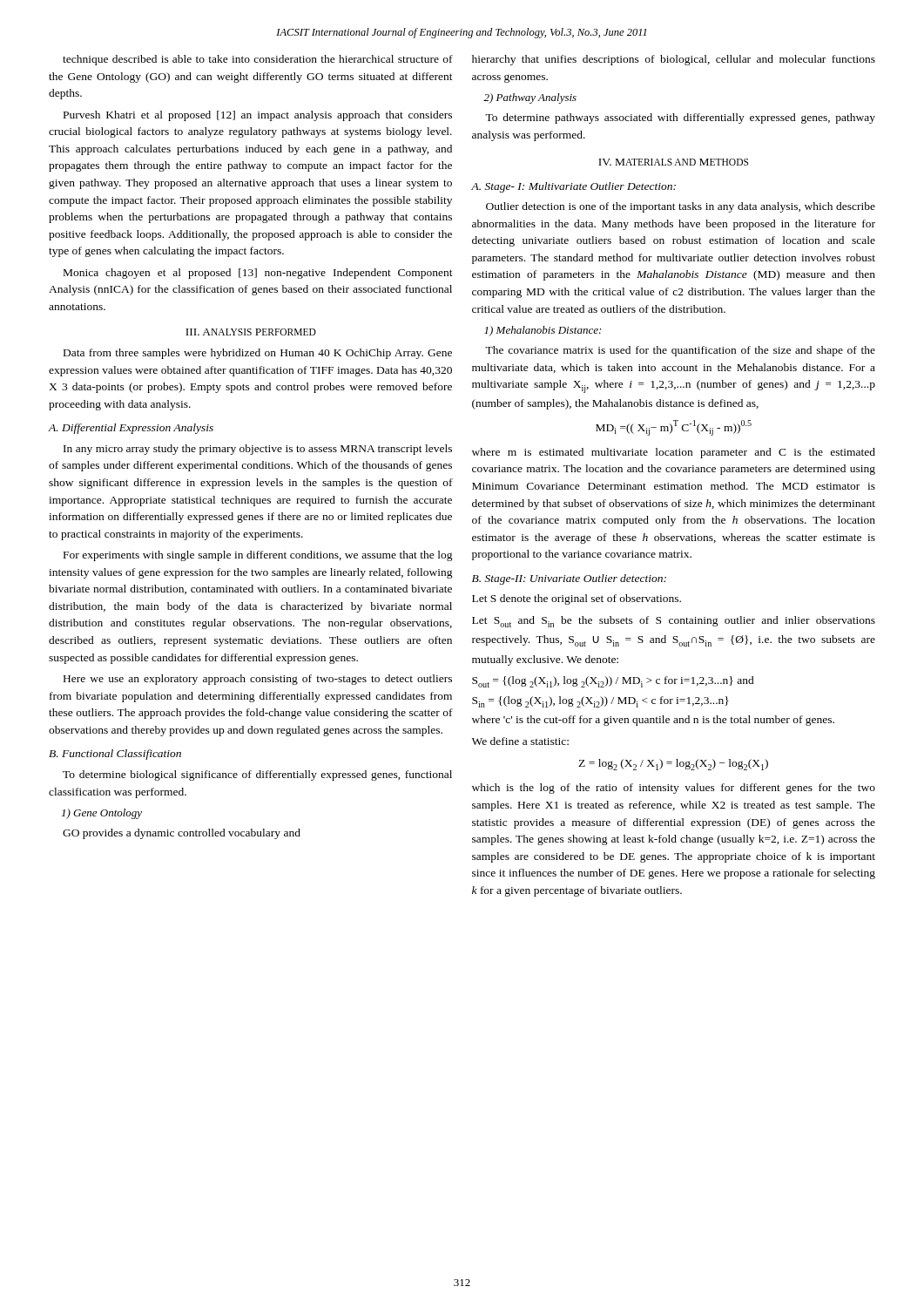
Task: Click on the text block with the text "Monica chagoyen et al proposed [13] non-negative Independent"
Action: pos(251,289)
